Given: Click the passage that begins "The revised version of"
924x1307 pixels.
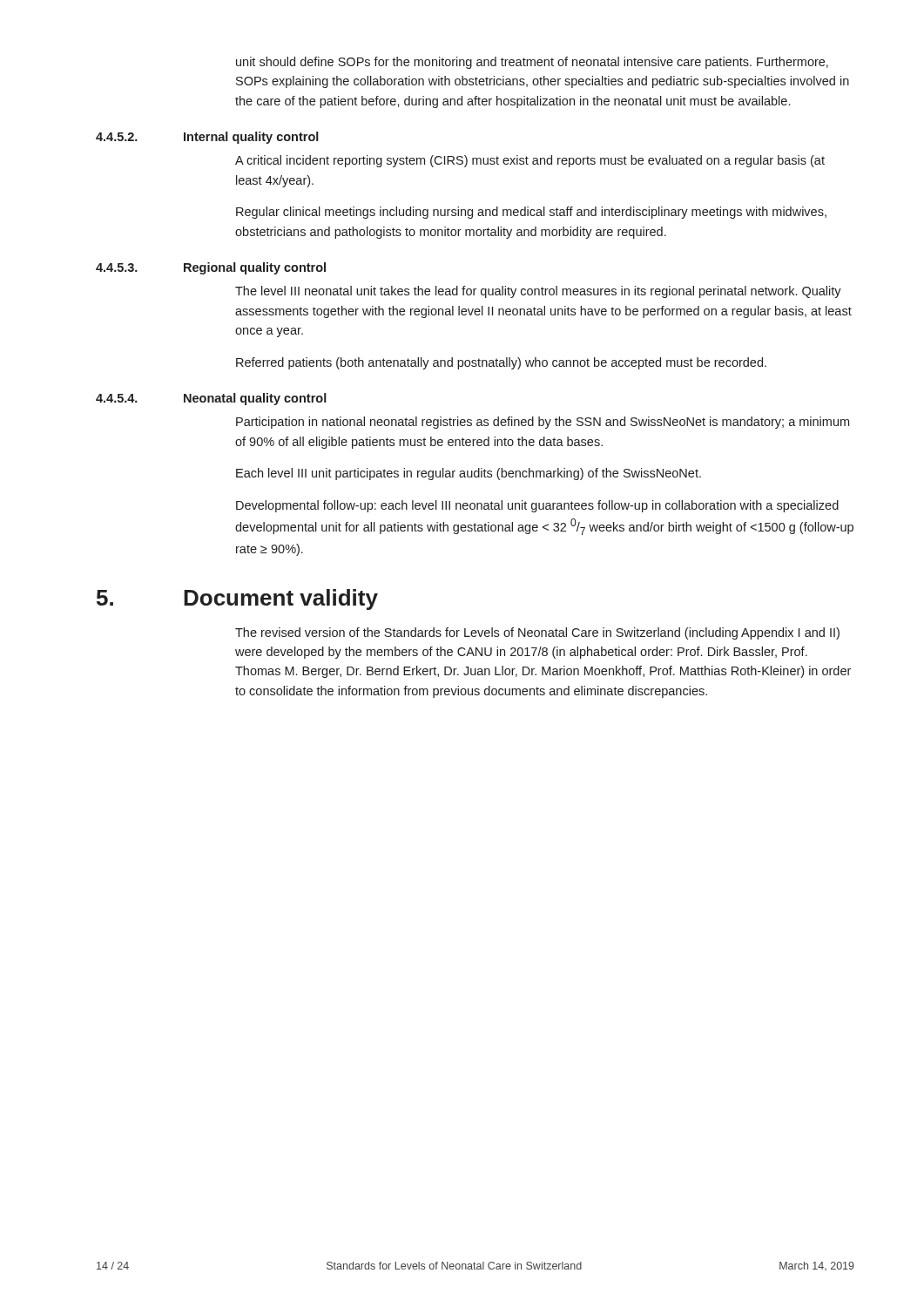Looking at the screenshot, I should tap(543, 662).
